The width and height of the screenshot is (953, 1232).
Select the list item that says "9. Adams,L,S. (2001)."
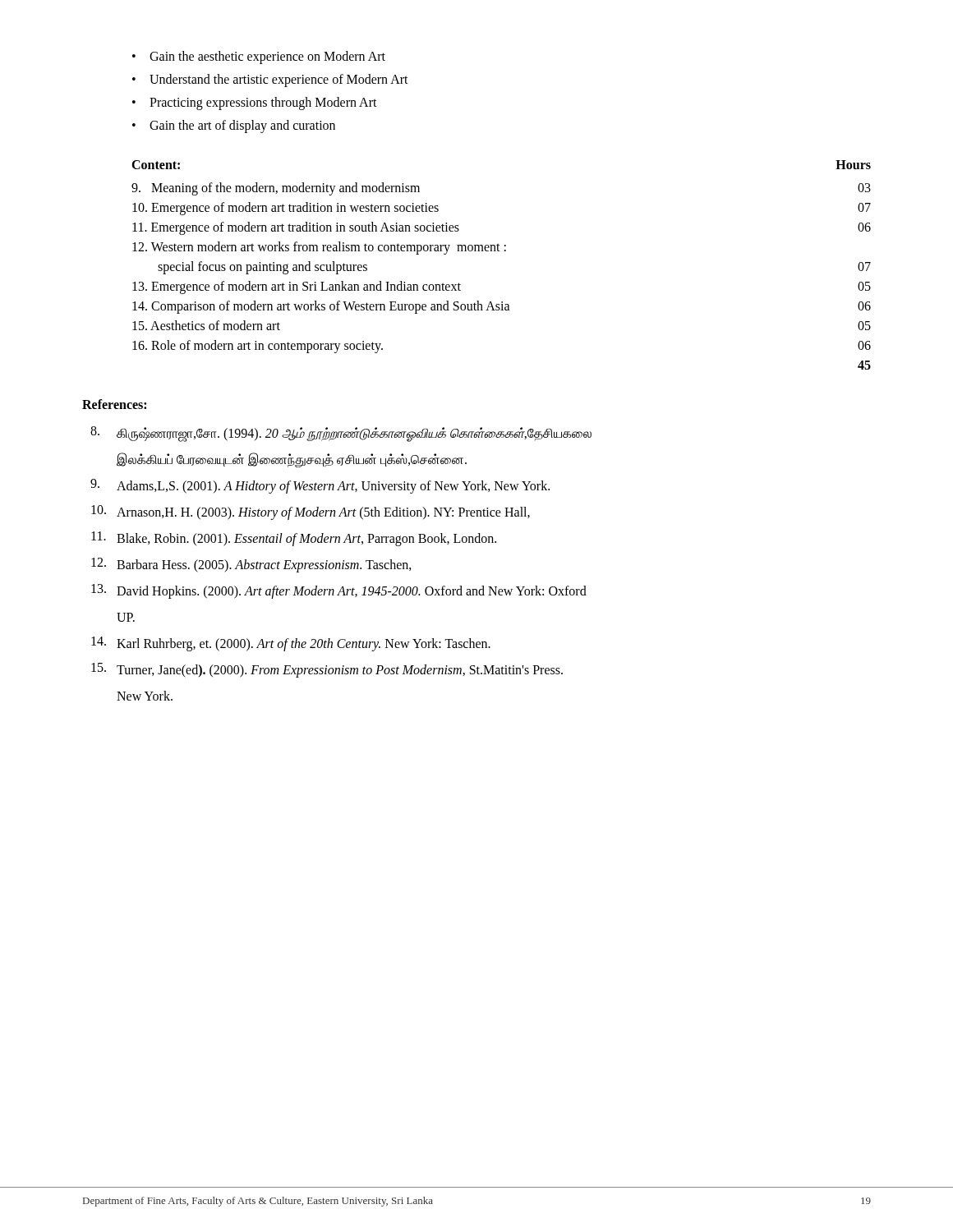(476, 486)
